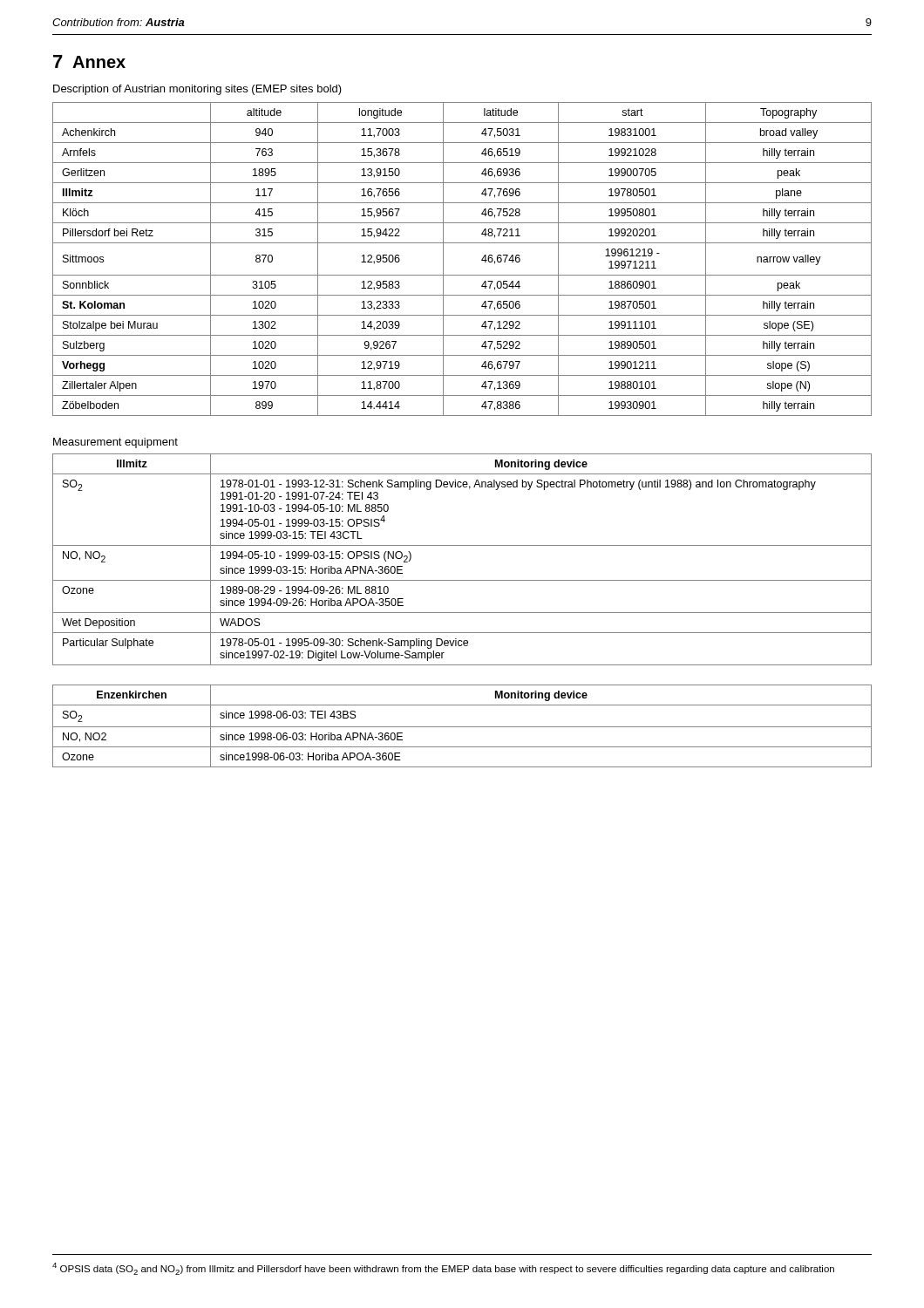Screen dimensions: 1308x924
Task: Find the table that mentions "hilly terrain"
Action: [x=462, y=259]
